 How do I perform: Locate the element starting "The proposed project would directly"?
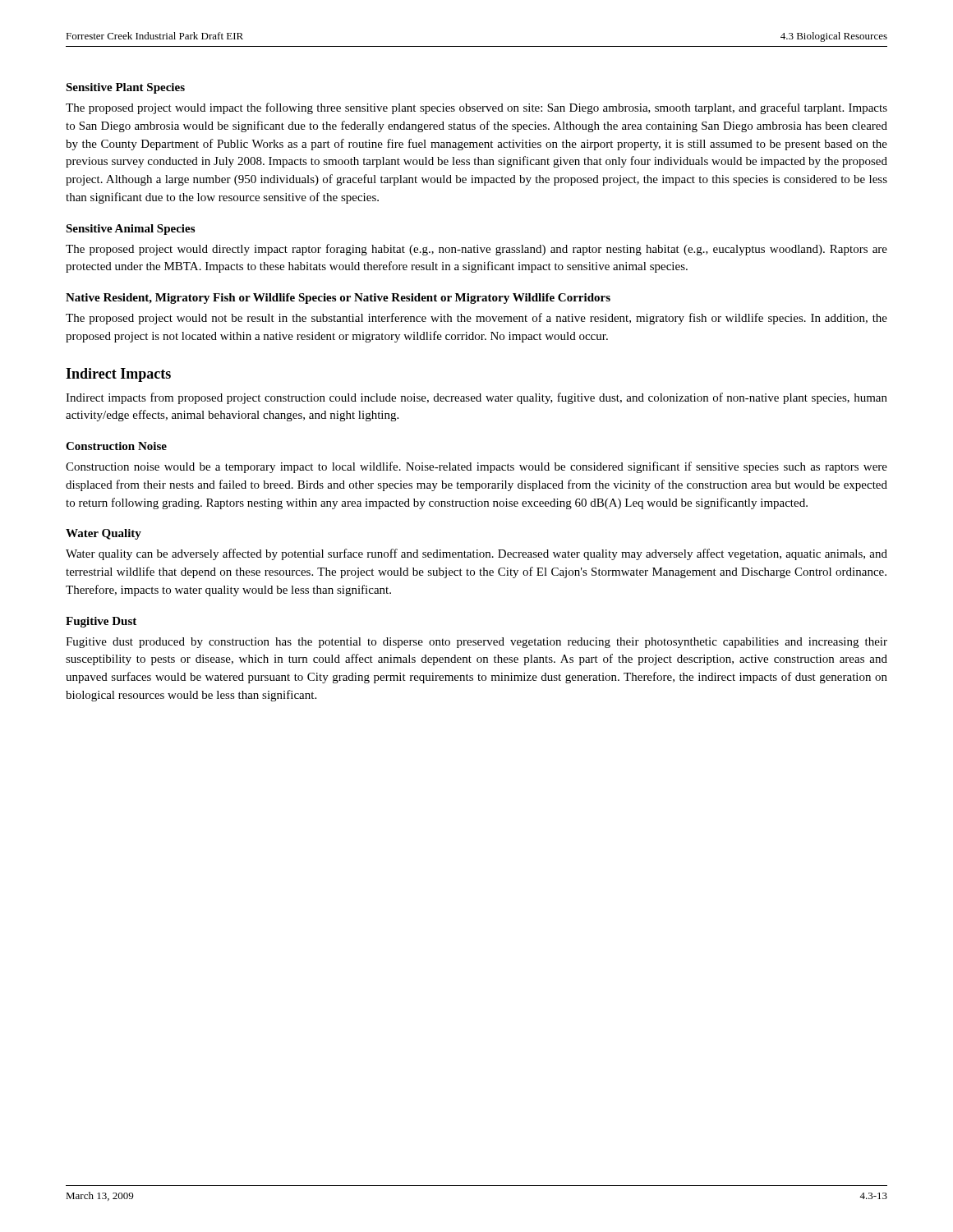tap(476, 258)
